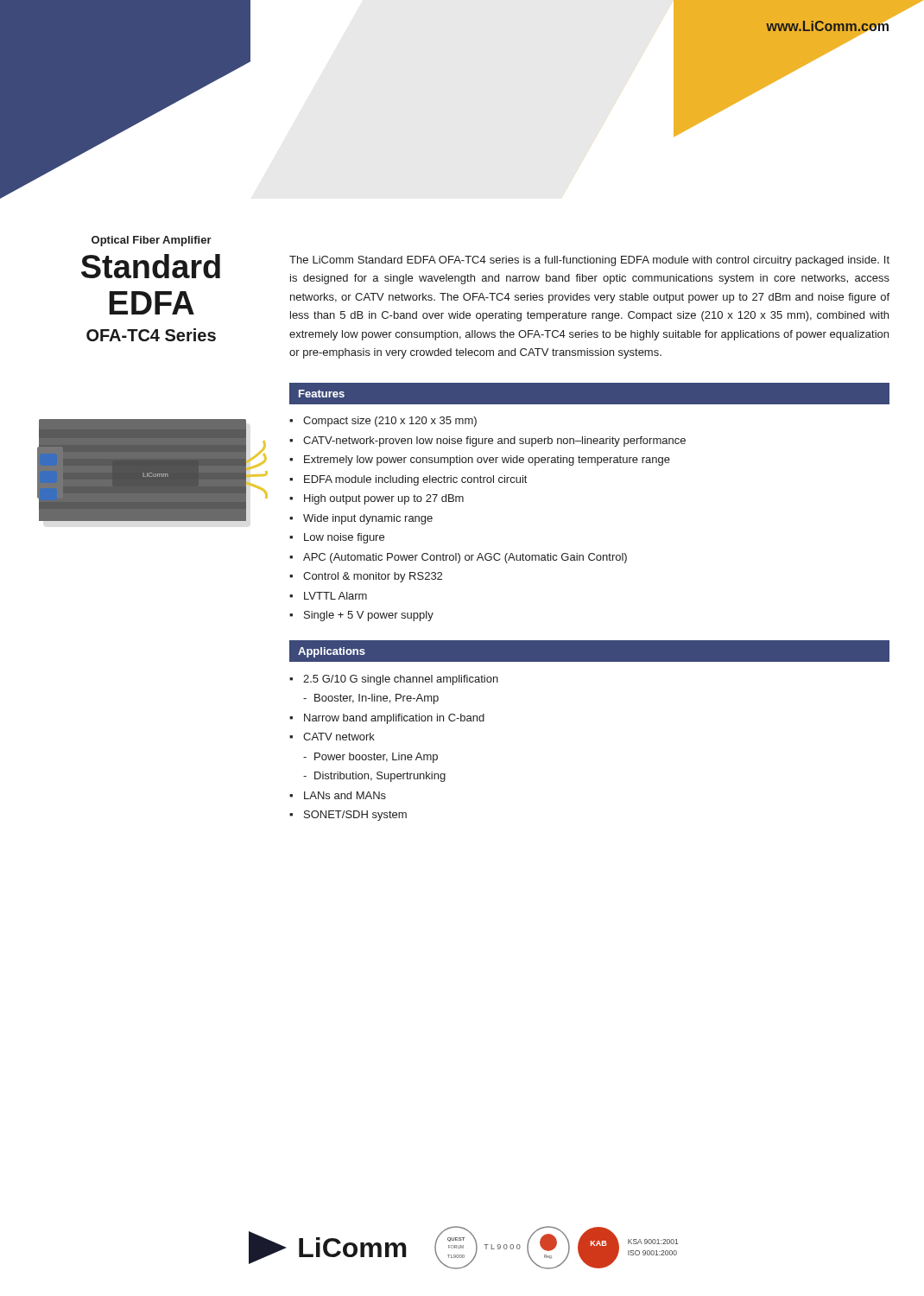The height and width of the screenshot is (1296, 924).
Task: Find the block on this page that starts "Power booster, Line"
Action: (x=371, y=756)
